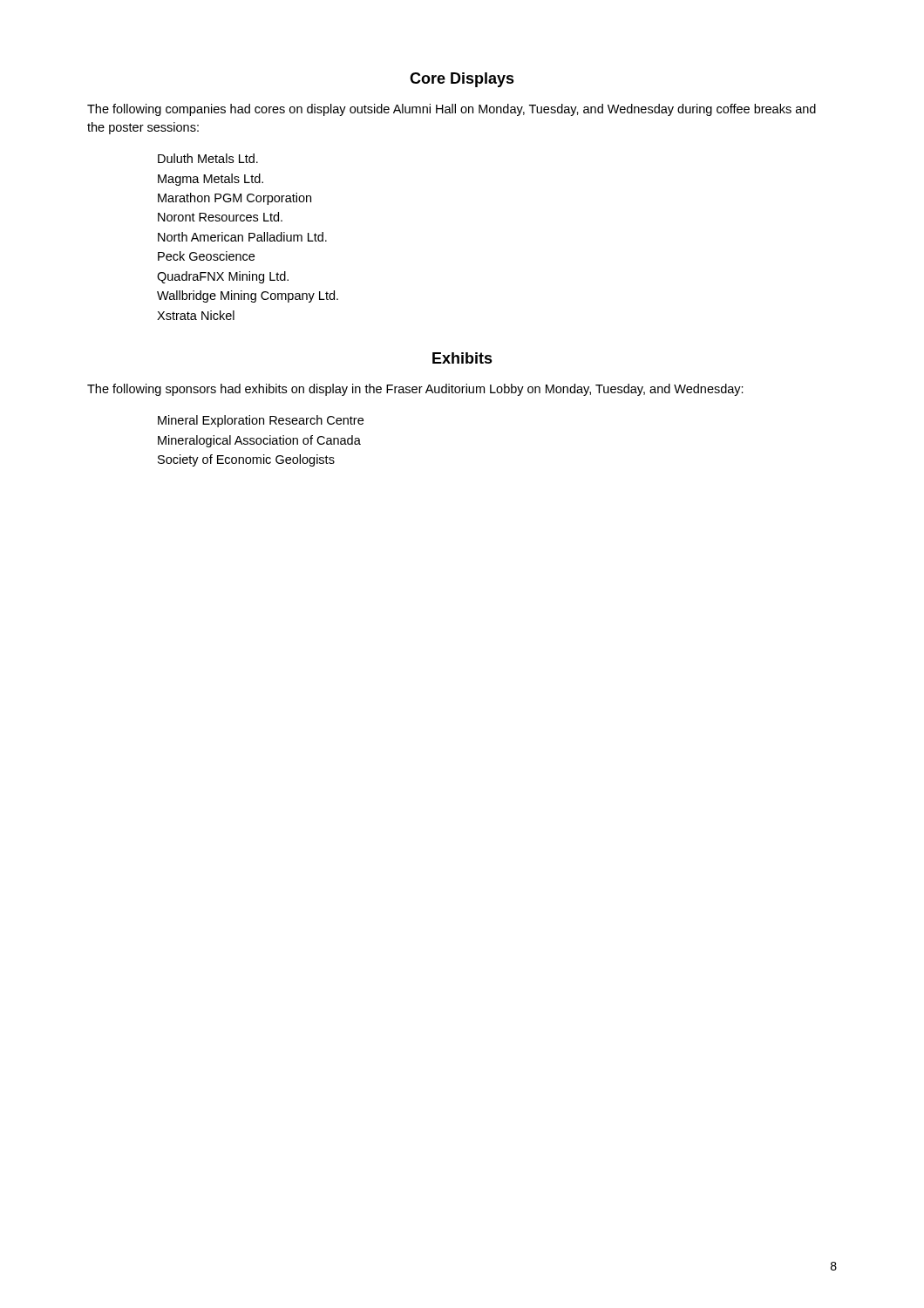Find the block starting "Core Displays"
This screenshot has height=1308, width=924.
tap(462, 78)
